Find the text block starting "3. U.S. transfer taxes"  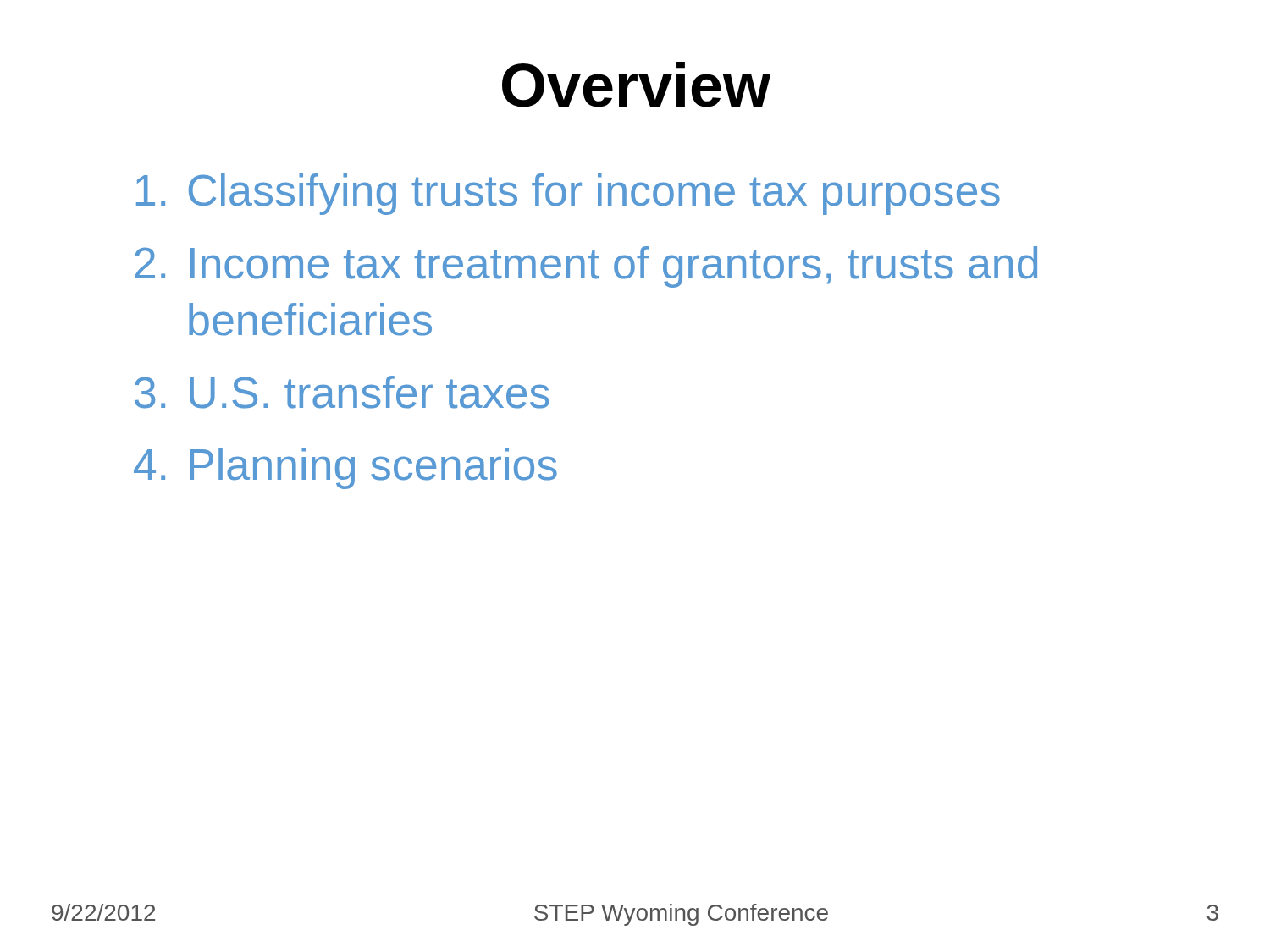click(x=326, y=393)
